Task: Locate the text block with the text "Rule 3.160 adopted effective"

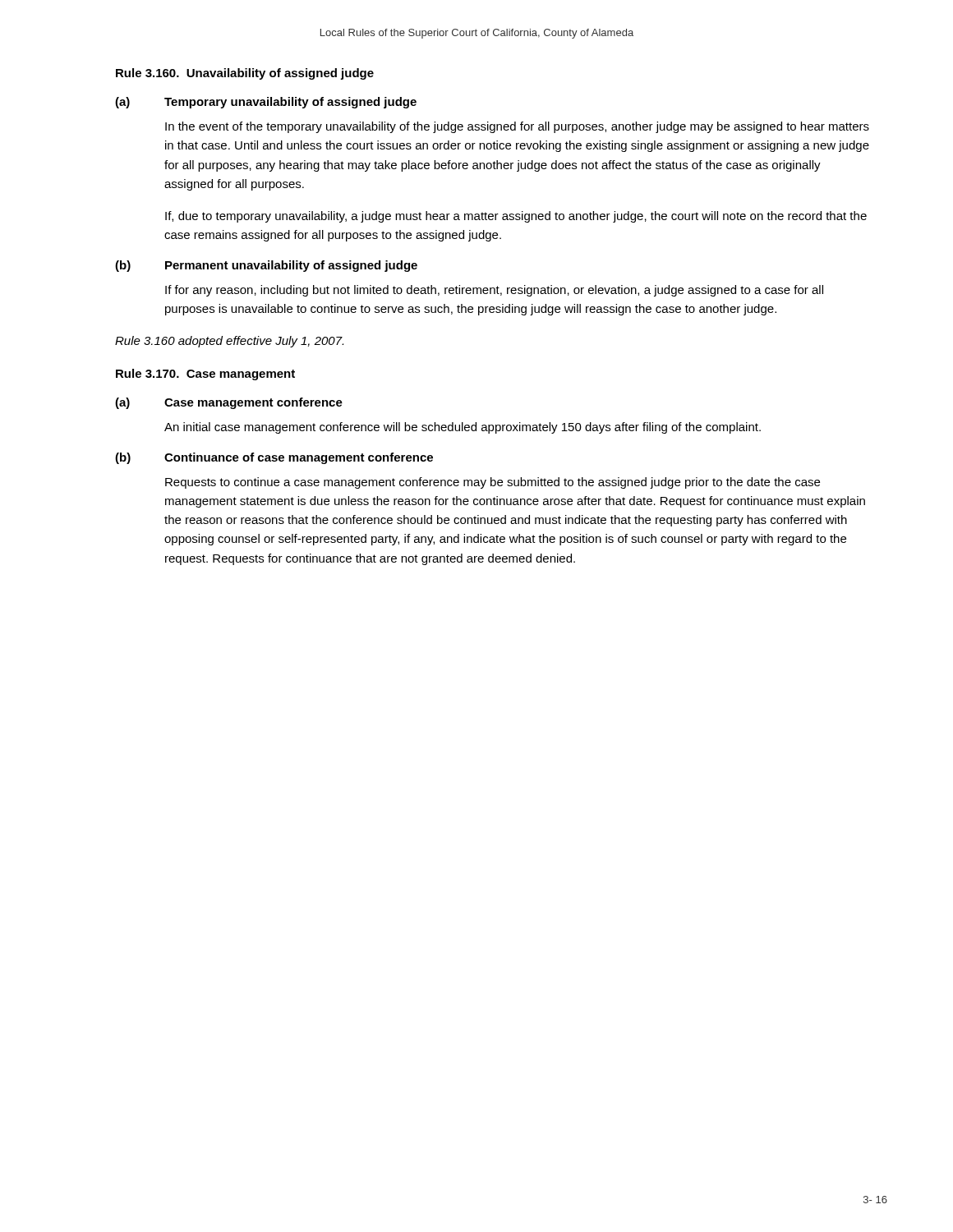Action: pyautogui.click(x=230, y=340)
